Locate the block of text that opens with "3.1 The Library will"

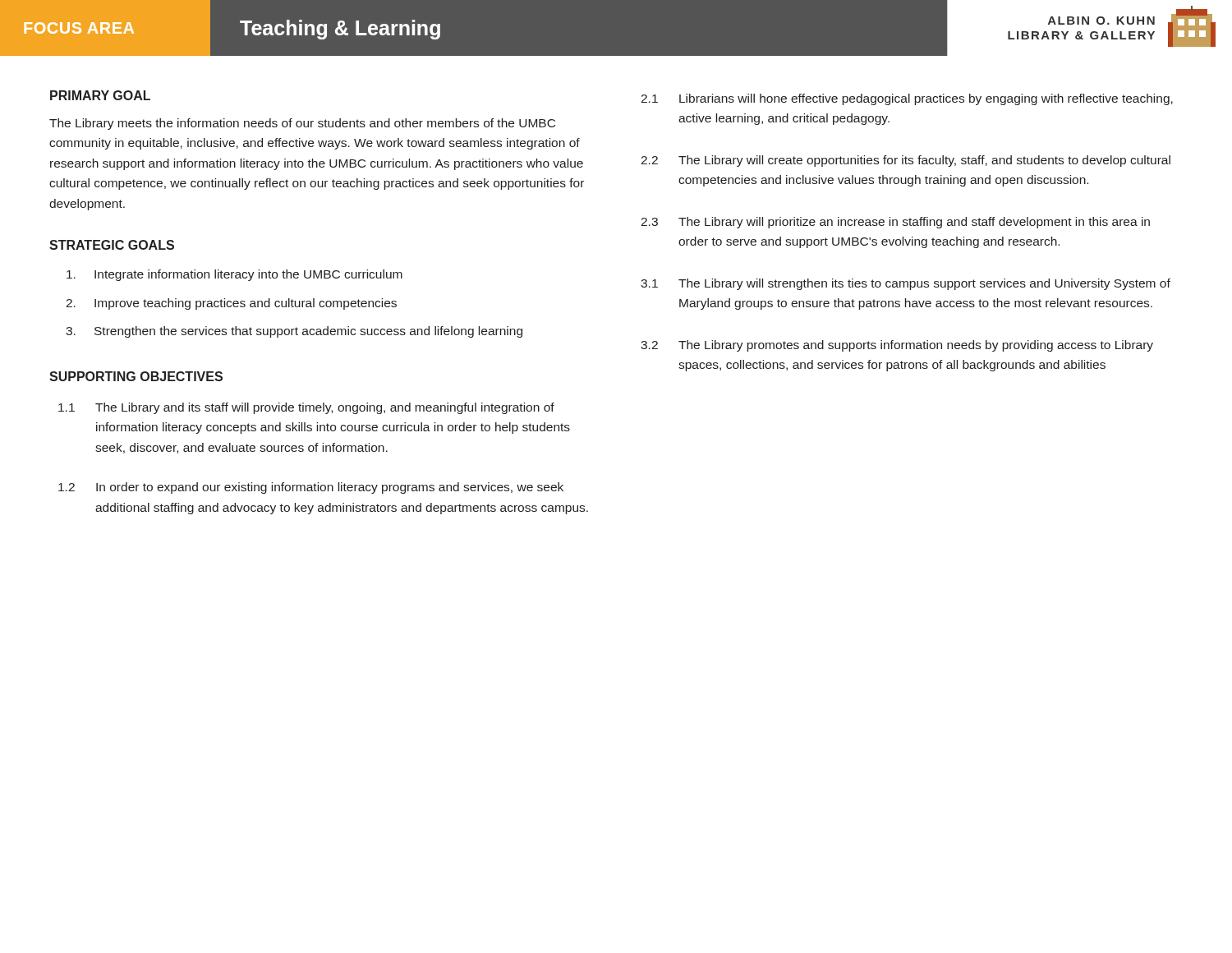(912, 294)
